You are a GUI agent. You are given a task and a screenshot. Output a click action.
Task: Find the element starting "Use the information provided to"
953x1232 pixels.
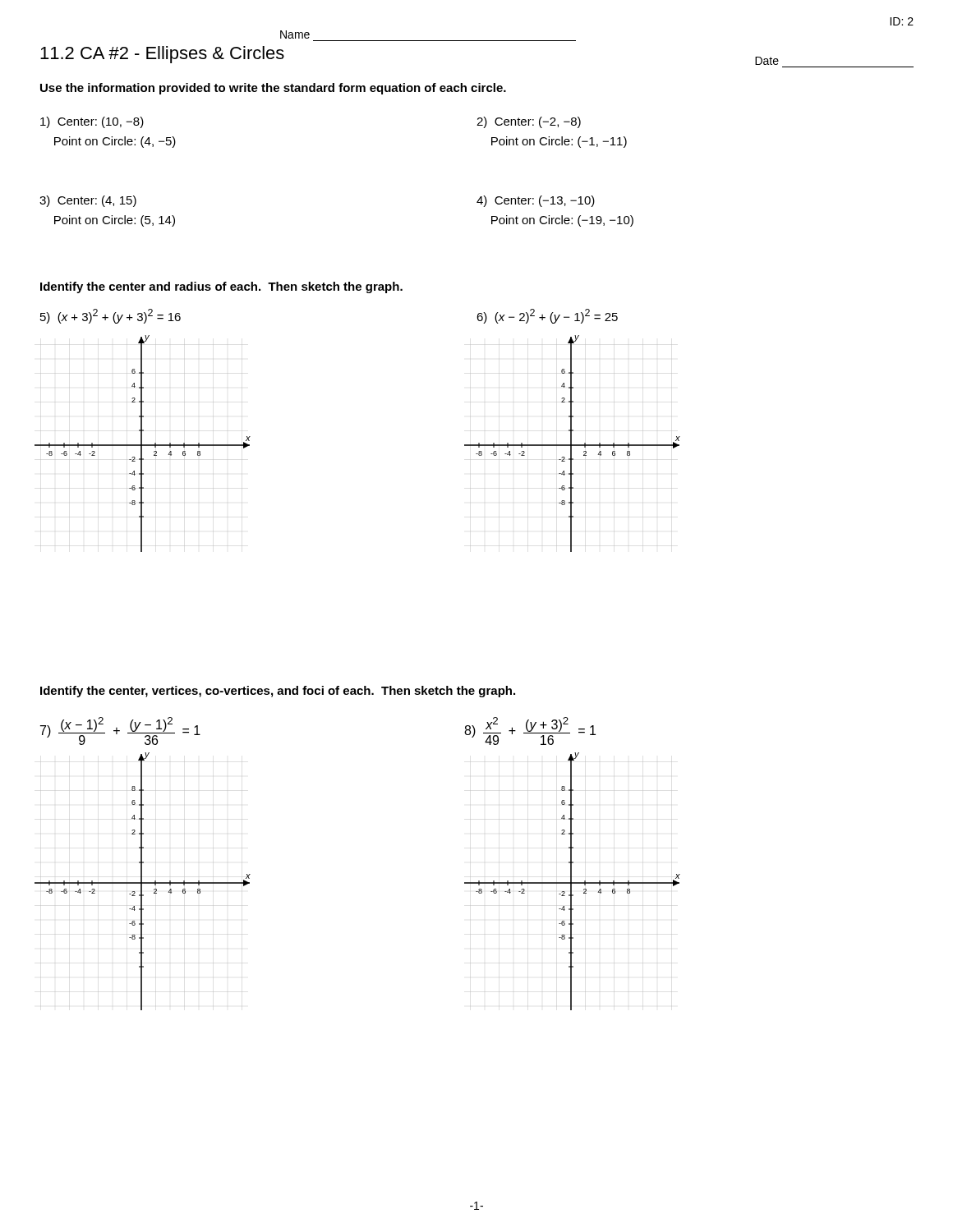(x=273, y=87)
